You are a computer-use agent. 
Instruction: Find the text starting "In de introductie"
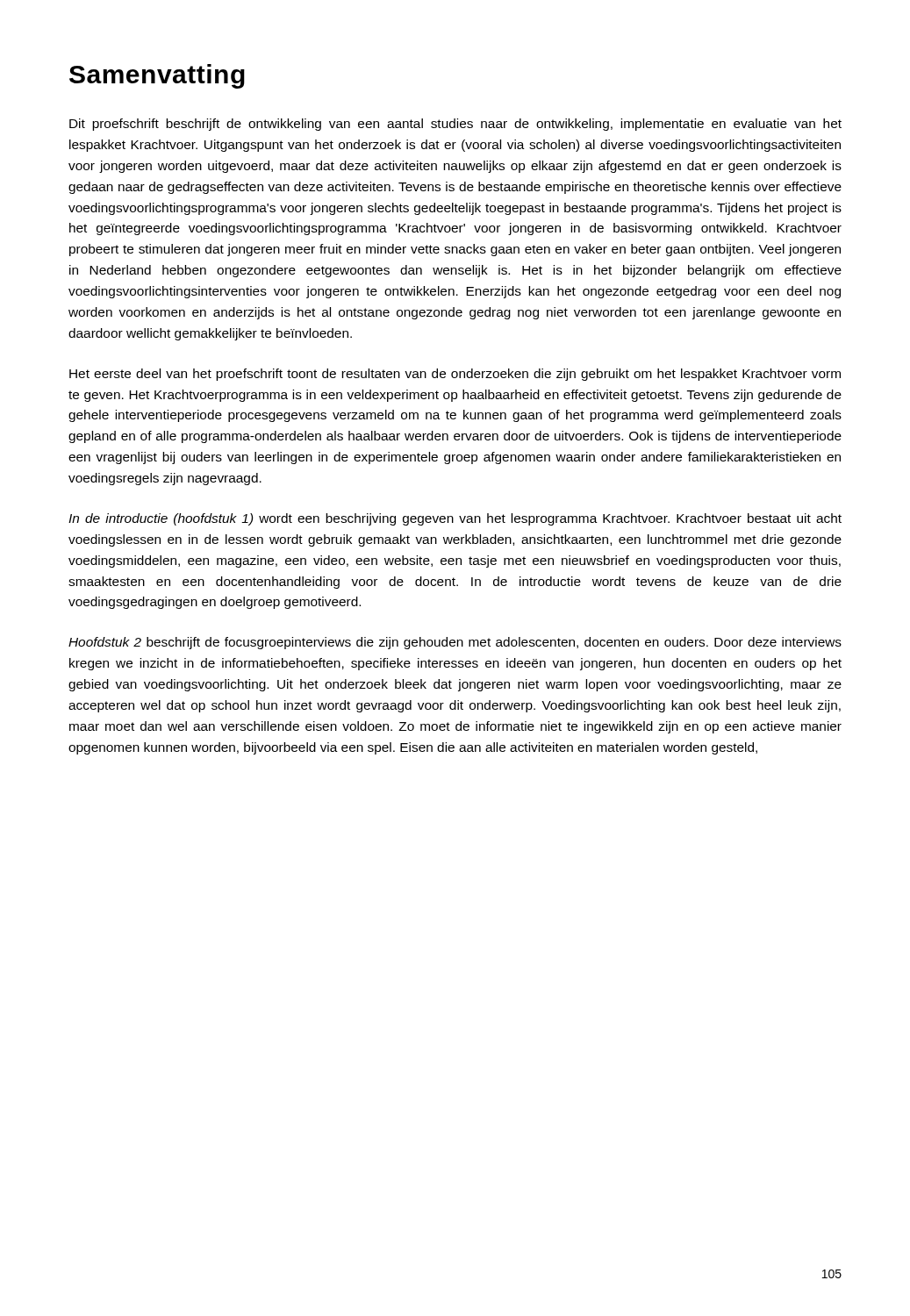click(455, 560)
